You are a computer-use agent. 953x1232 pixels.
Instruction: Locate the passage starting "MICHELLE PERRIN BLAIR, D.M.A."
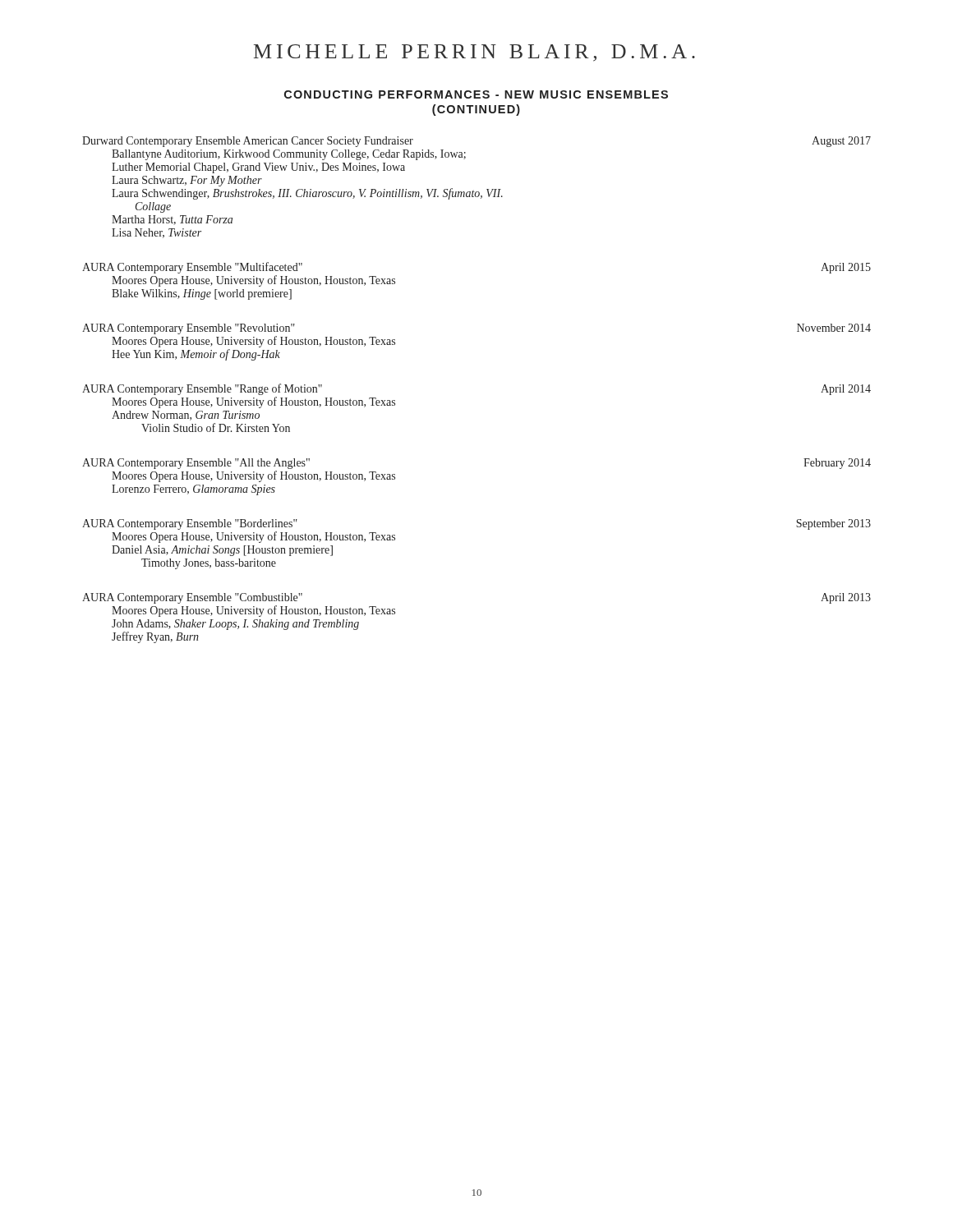[x=476, y=51]
